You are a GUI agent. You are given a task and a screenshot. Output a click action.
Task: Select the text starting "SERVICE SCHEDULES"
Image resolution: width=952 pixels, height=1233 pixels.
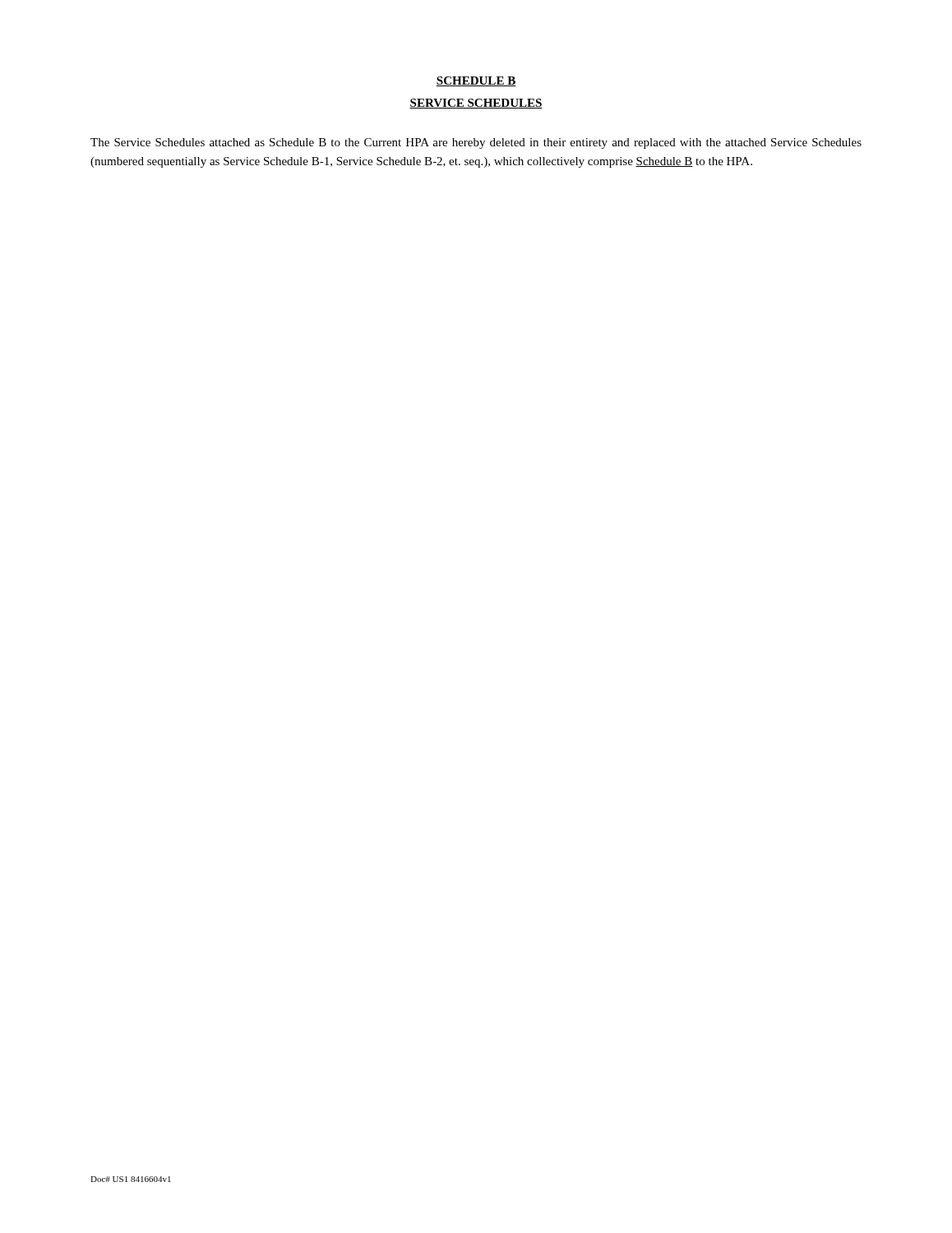(x=476, y=103)
